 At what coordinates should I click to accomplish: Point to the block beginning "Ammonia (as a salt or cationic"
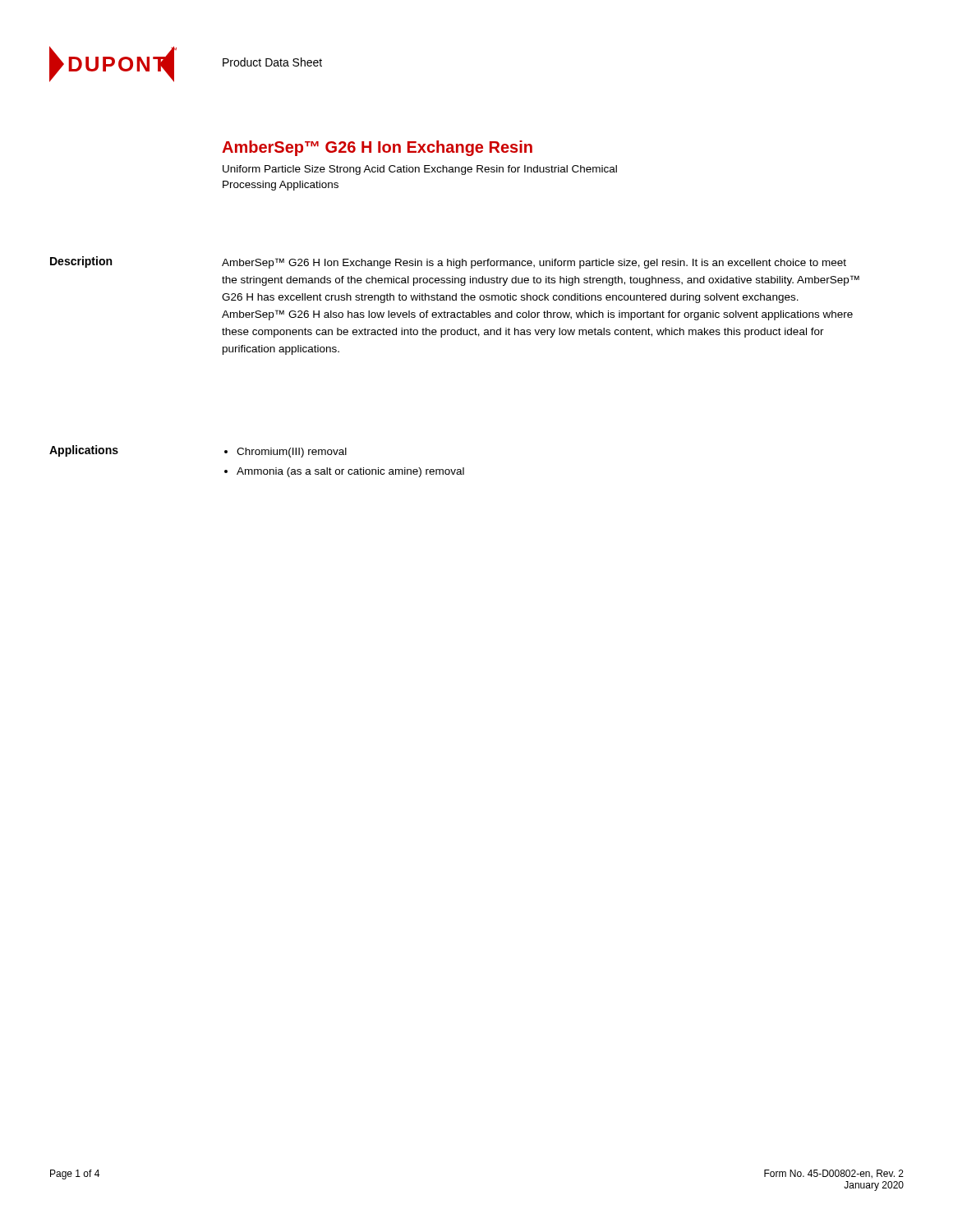click(351, 471)
